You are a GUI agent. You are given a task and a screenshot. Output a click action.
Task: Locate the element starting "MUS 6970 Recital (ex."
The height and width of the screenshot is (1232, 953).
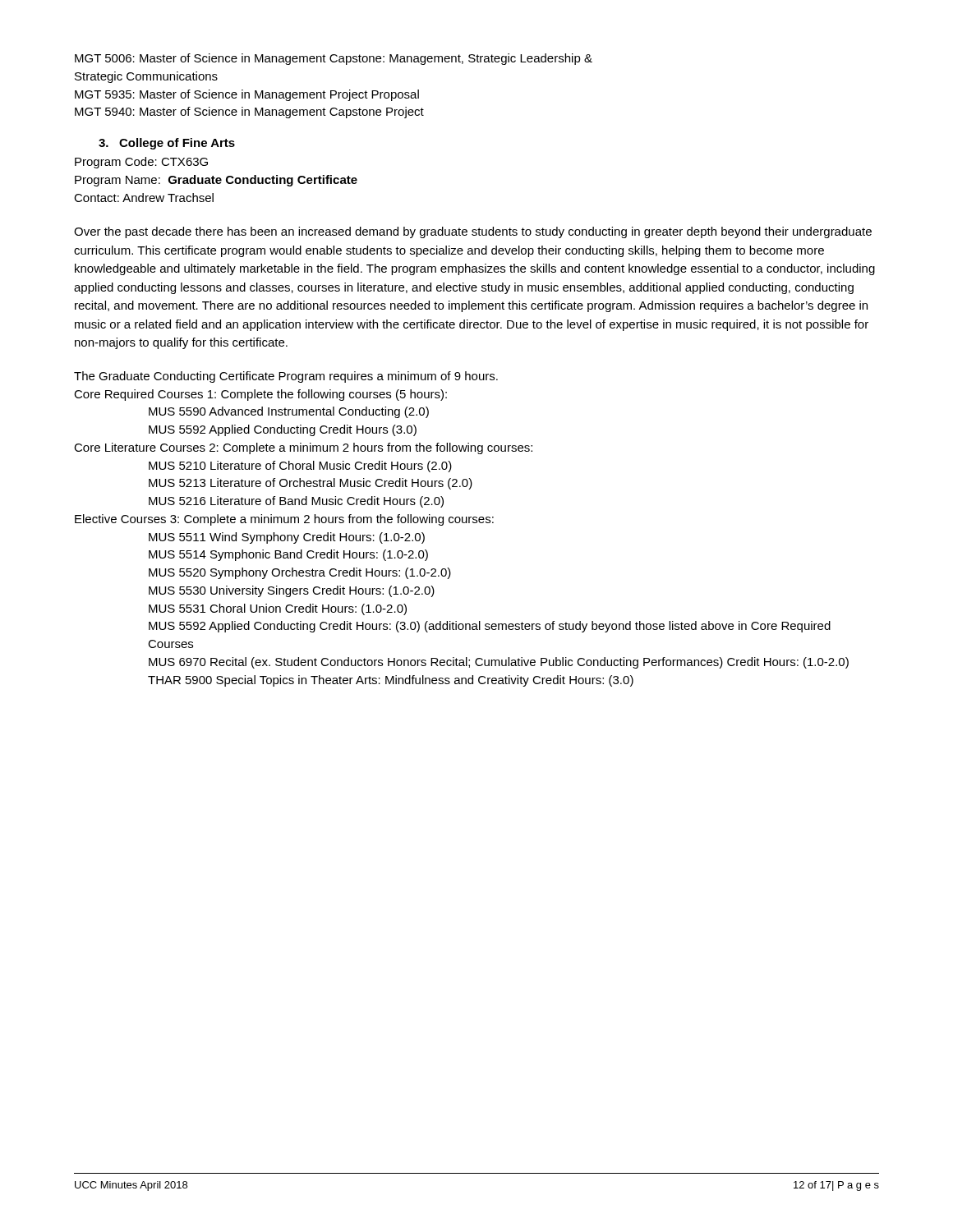coord(499,661)
